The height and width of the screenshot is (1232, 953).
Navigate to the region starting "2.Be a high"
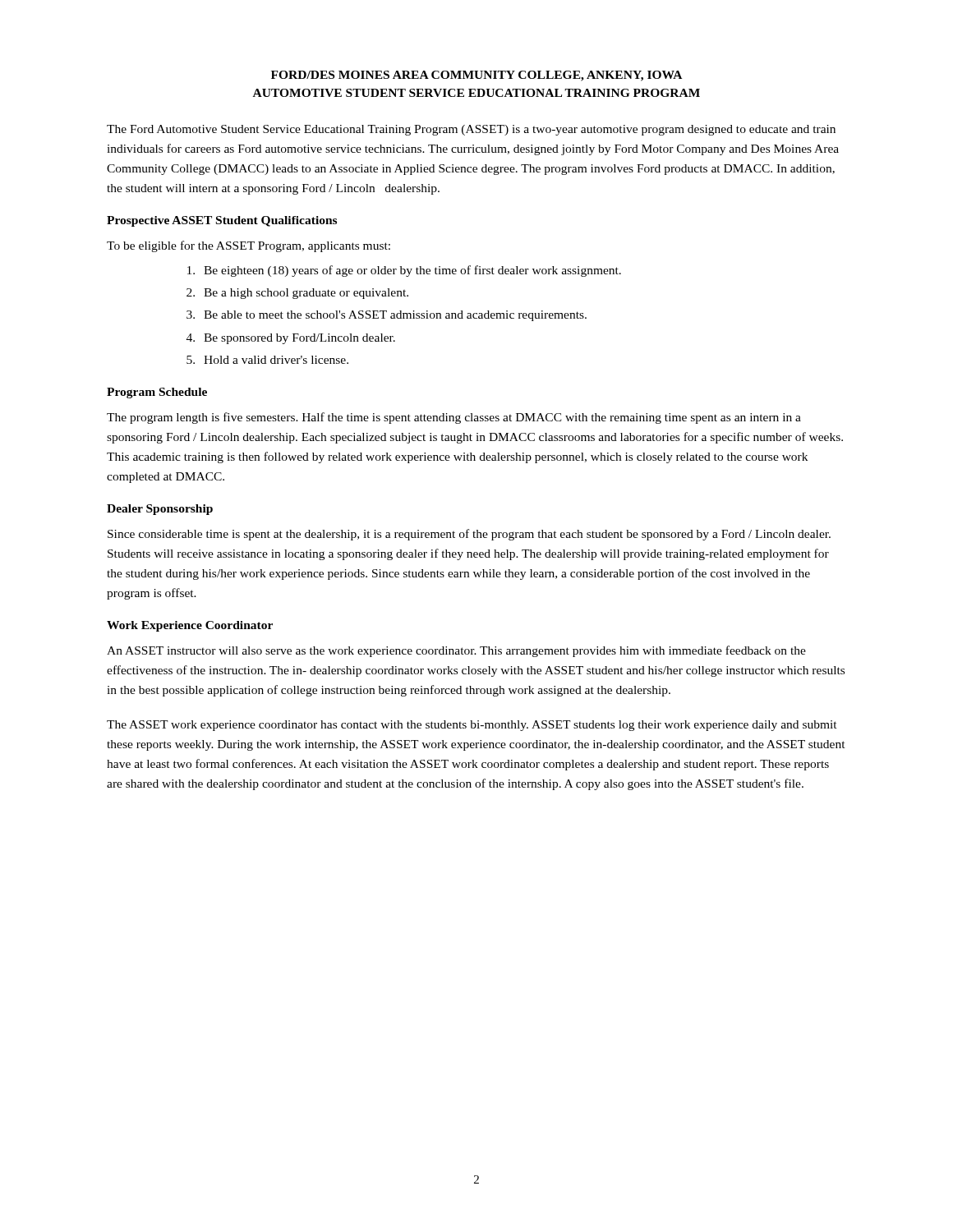(x=291, y=293)
